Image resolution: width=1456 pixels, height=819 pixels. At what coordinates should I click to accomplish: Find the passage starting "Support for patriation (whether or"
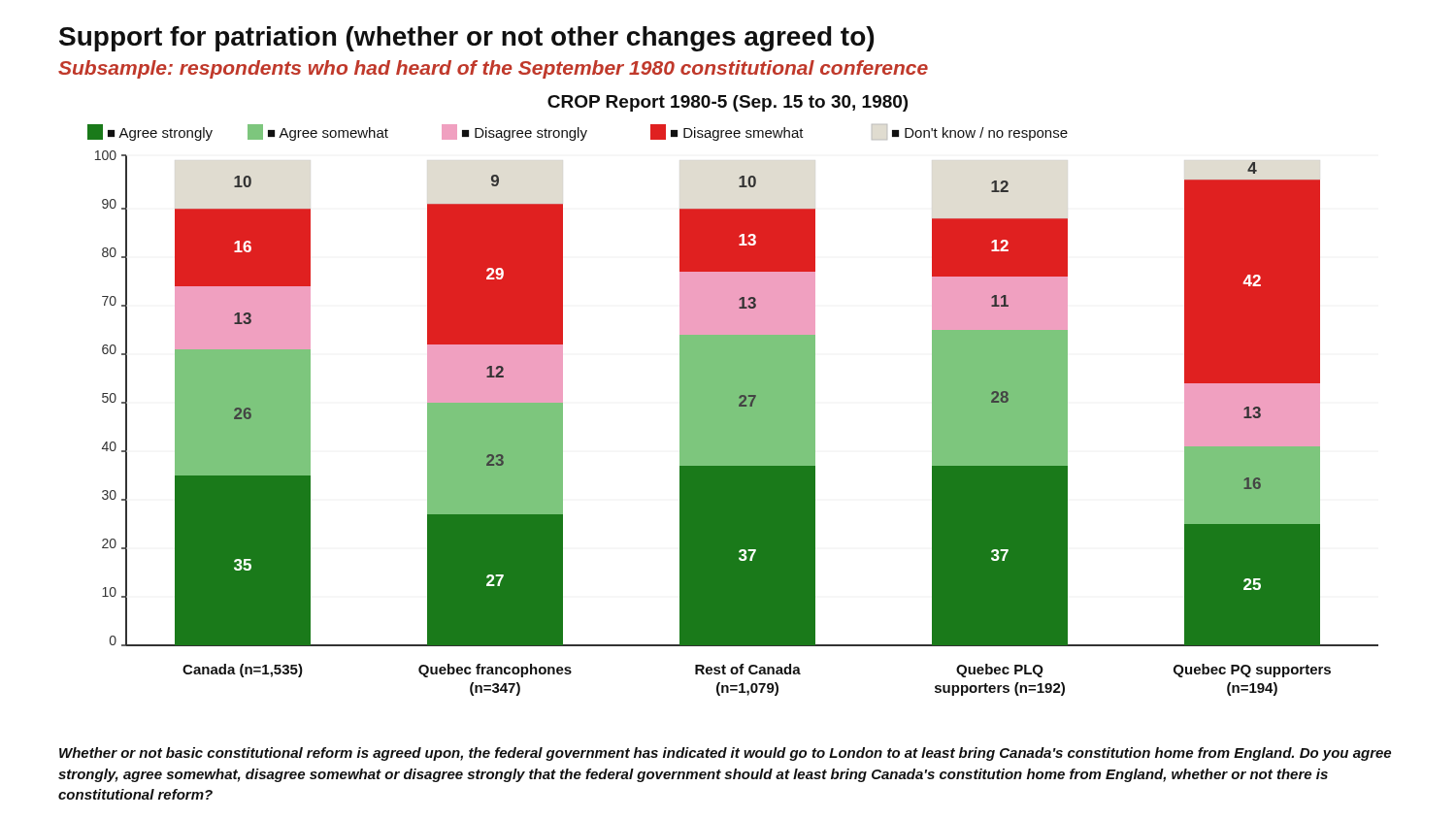467,37
